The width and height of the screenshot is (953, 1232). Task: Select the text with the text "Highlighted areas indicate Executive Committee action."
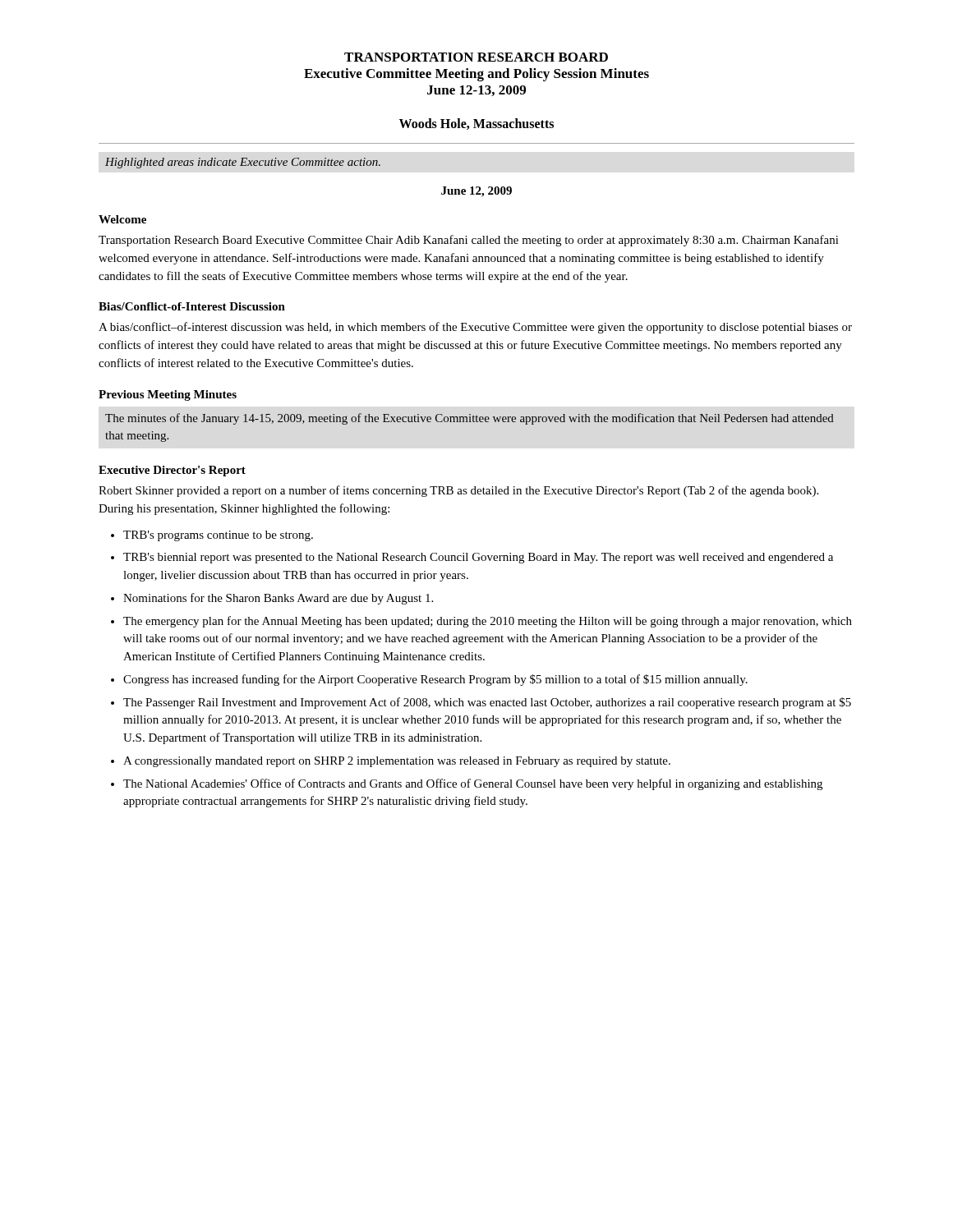(243, 162)
